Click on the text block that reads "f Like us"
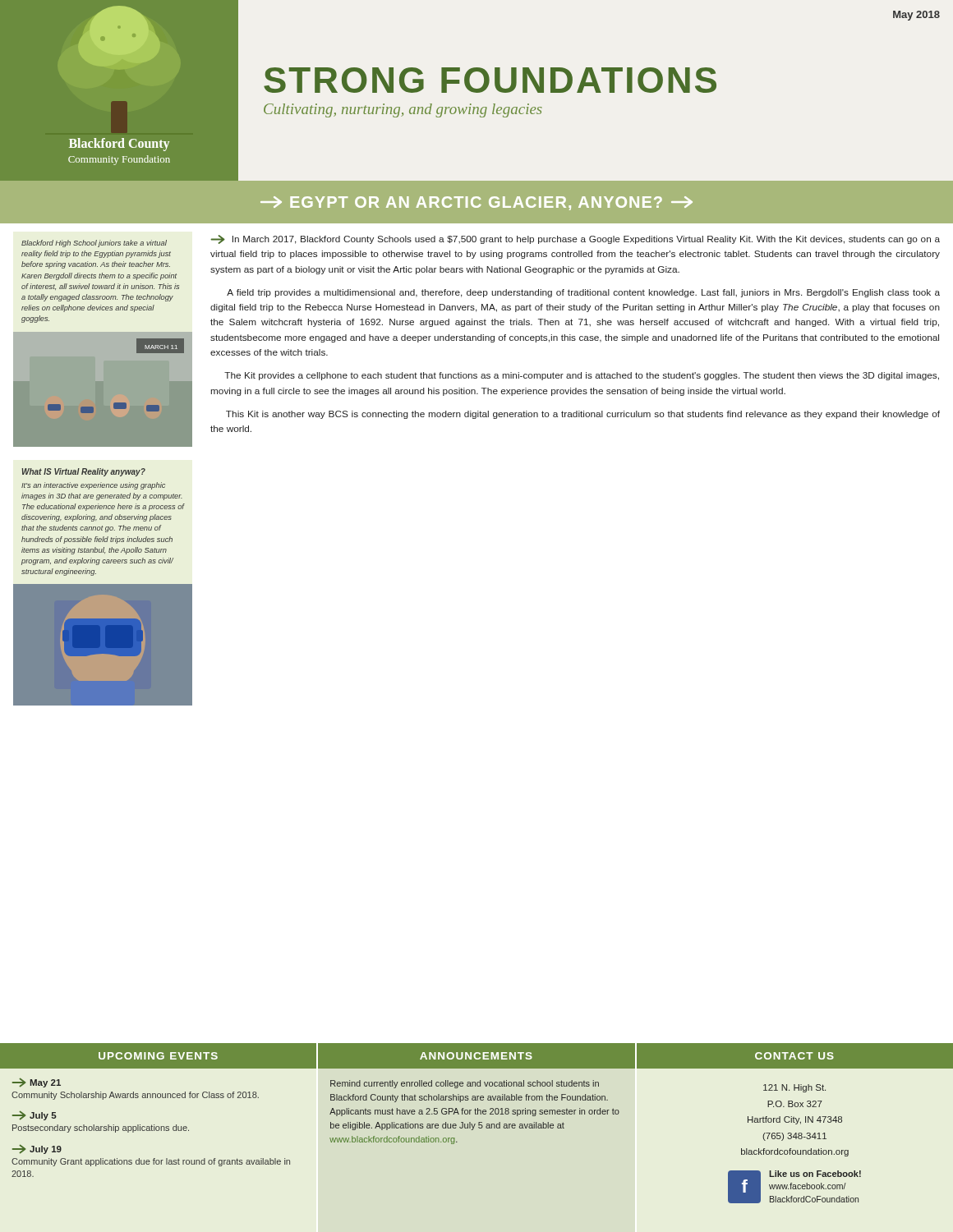 click(795, 1187)
